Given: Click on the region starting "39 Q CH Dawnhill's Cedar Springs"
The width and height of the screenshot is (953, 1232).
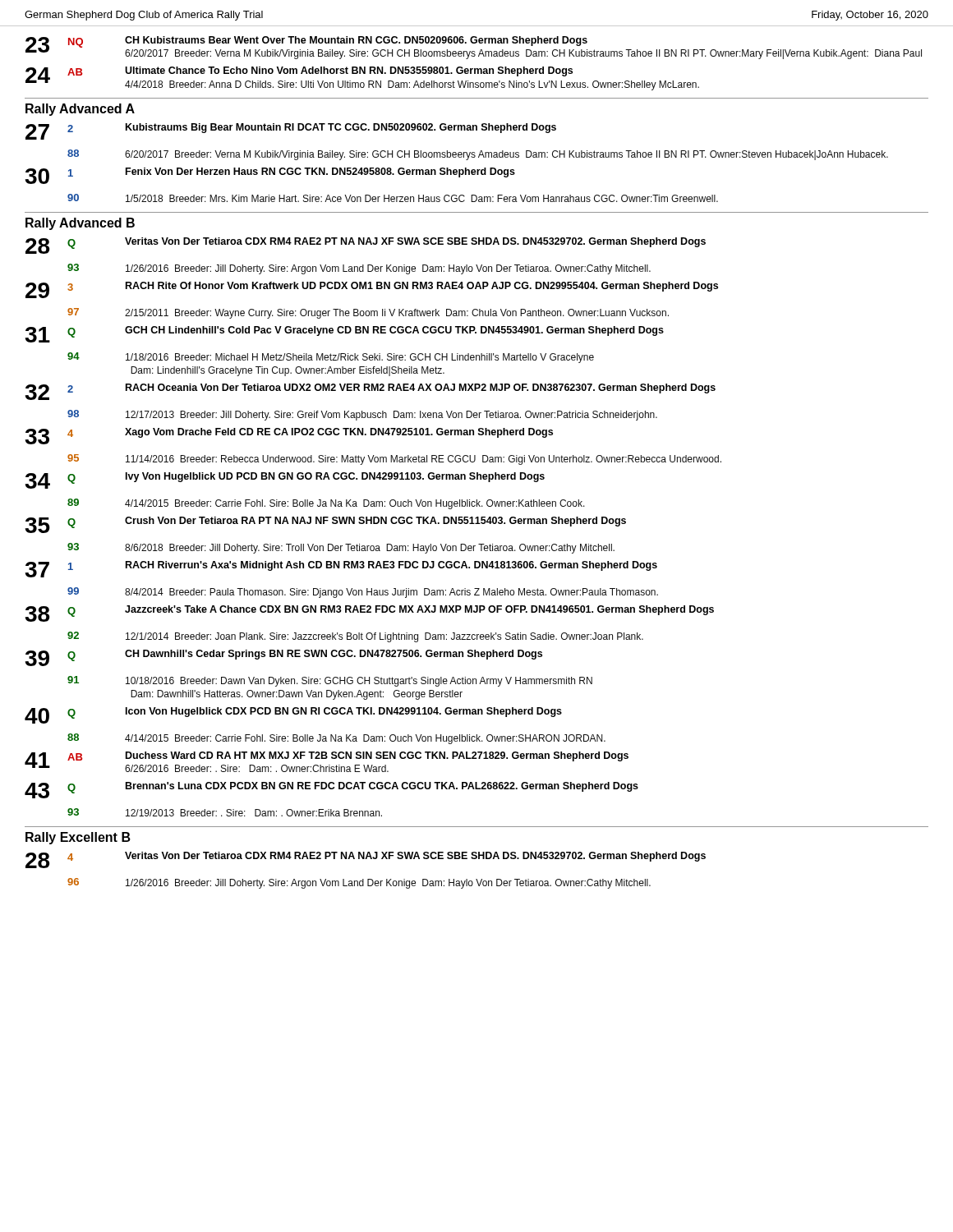Looking at the screenshot, I should coord(476,659).
